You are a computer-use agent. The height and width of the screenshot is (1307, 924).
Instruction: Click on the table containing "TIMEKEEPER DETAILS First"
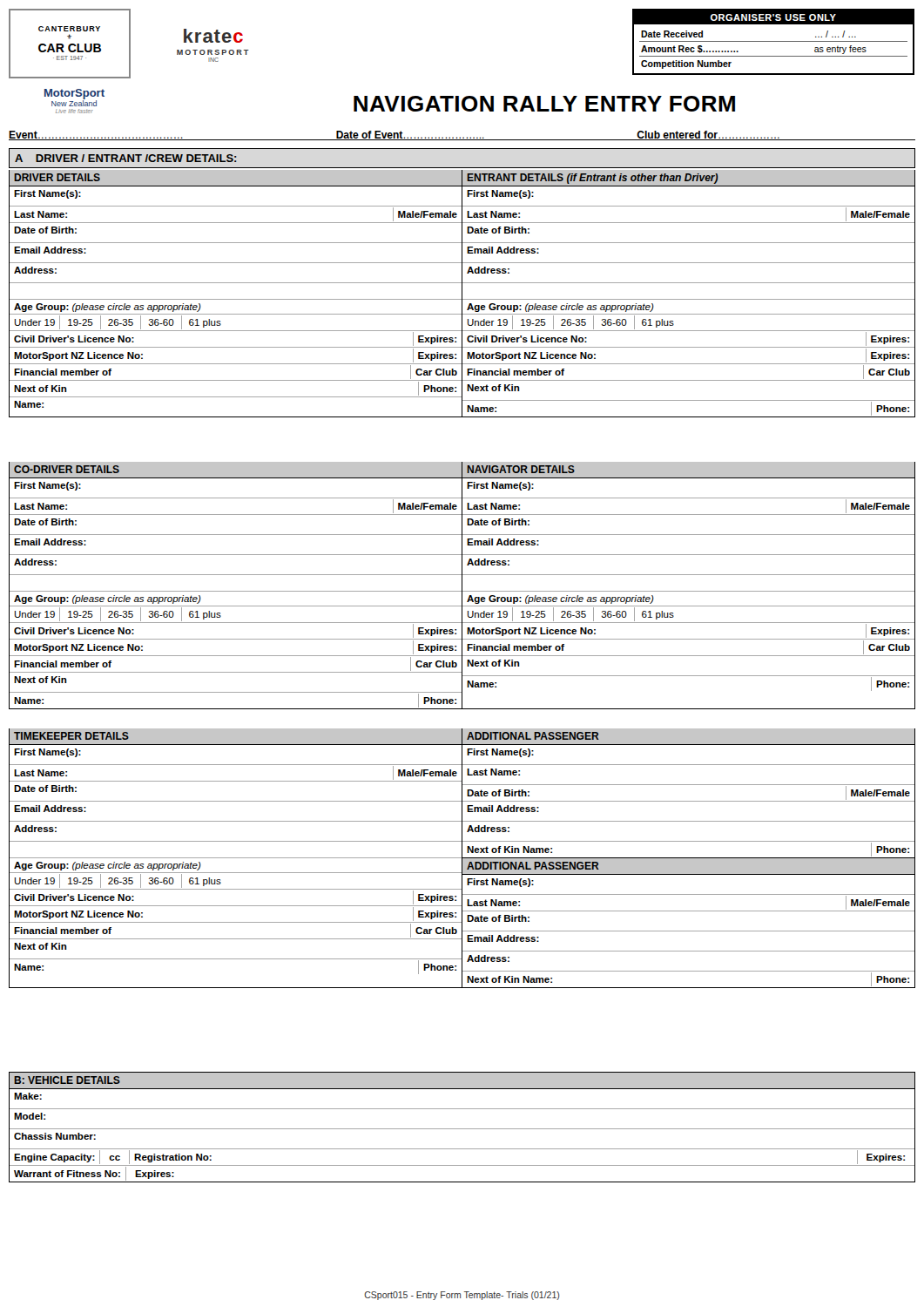[236, 858]
